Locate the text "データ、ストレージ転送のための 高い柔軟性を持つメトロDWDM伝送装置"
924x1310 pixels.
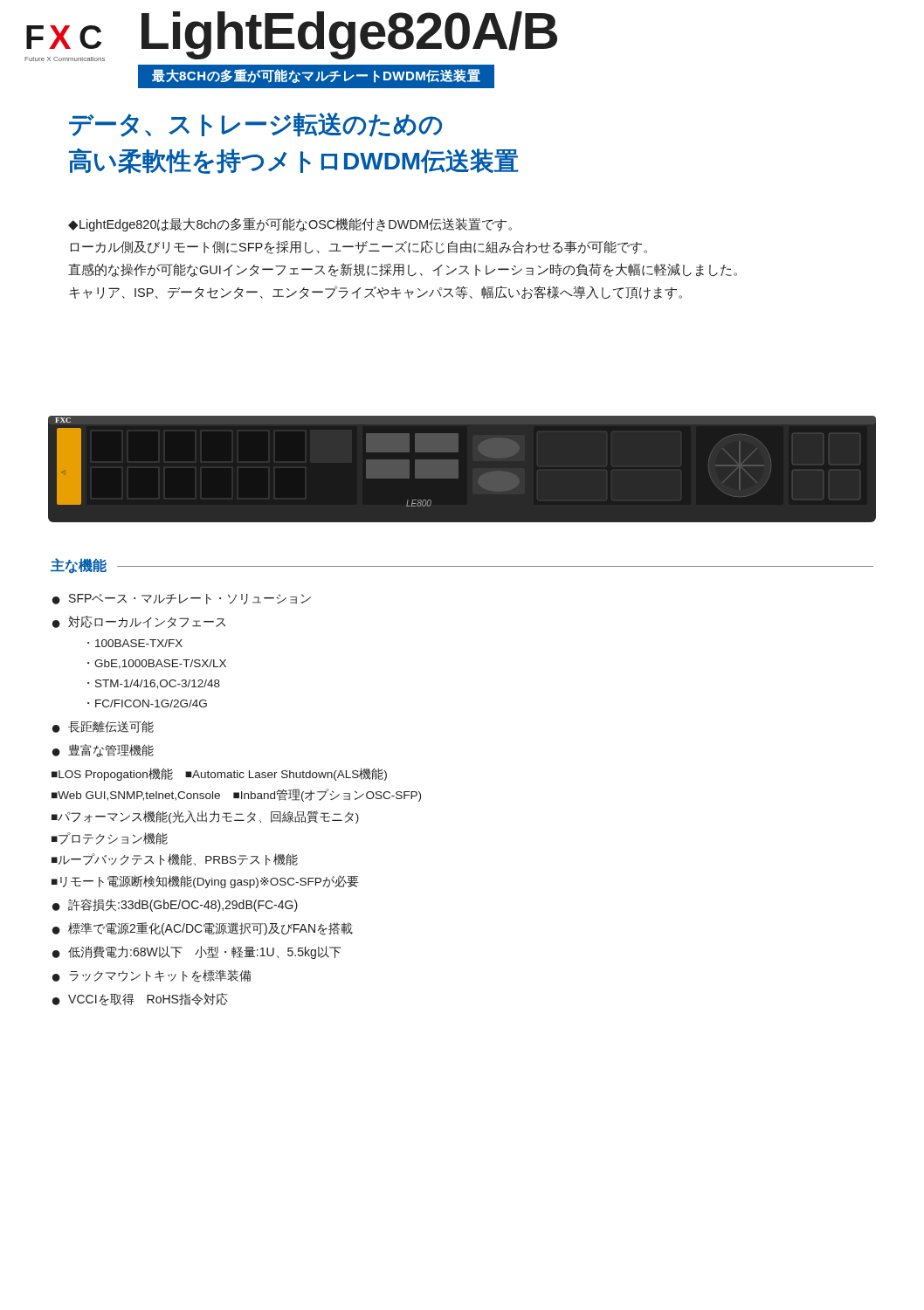coord(470,143)
